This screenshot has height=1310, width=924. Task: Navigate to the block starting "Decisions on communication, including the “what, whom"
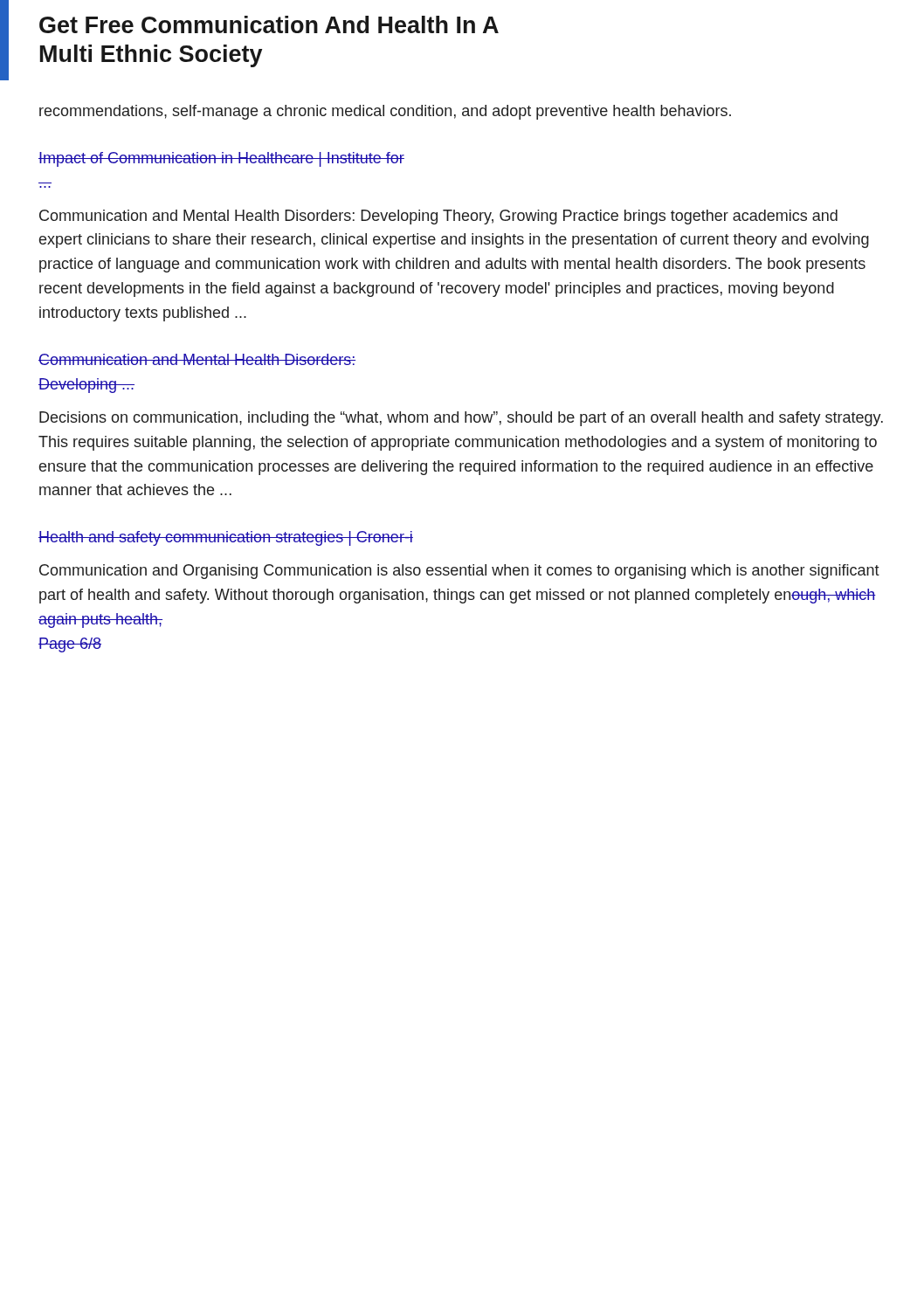pos(461,454)
